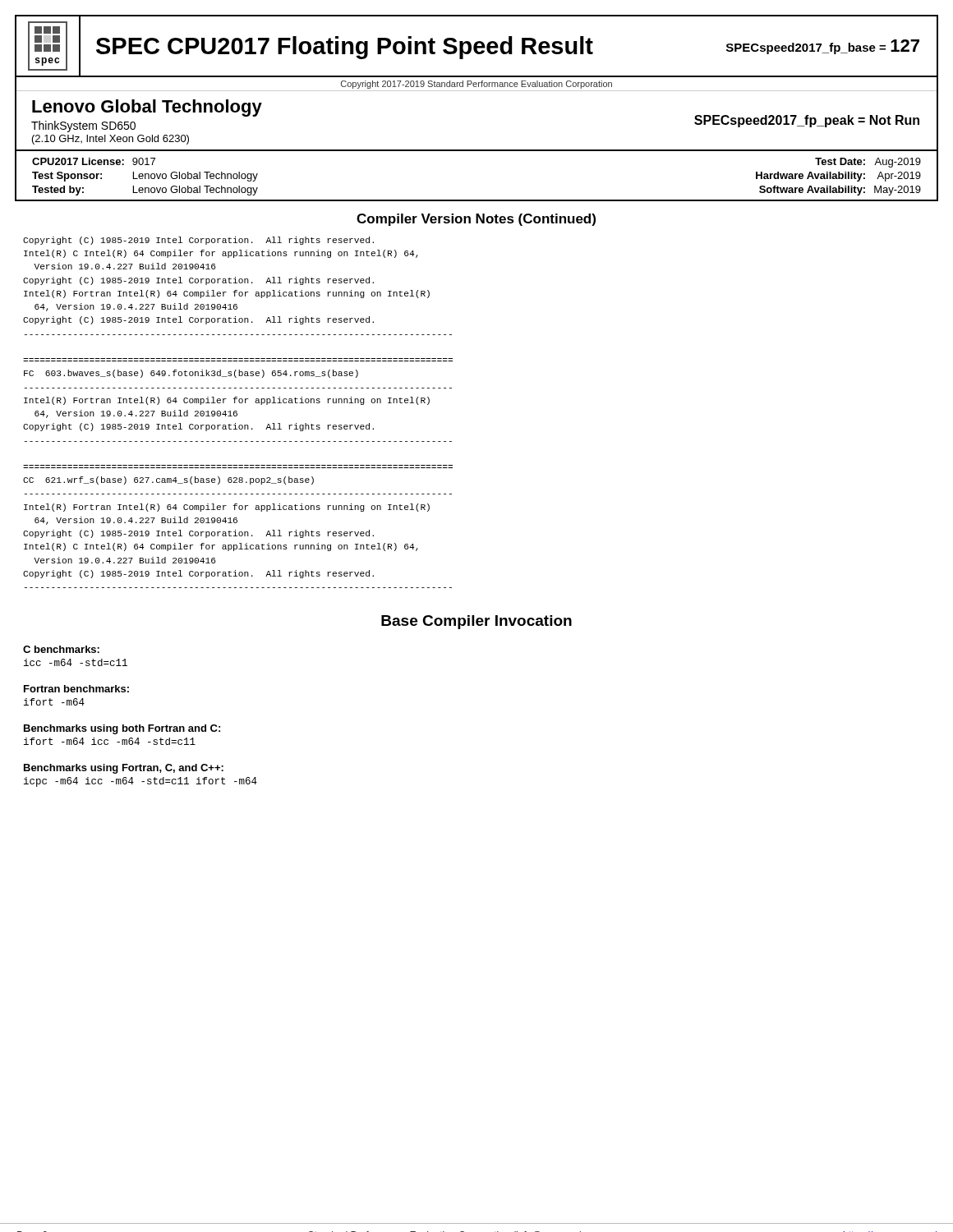Select the text block that reads "Benchmarks using both Fortran and C: ifort"
The image size is (953, 1232).
tap(122, 729)
